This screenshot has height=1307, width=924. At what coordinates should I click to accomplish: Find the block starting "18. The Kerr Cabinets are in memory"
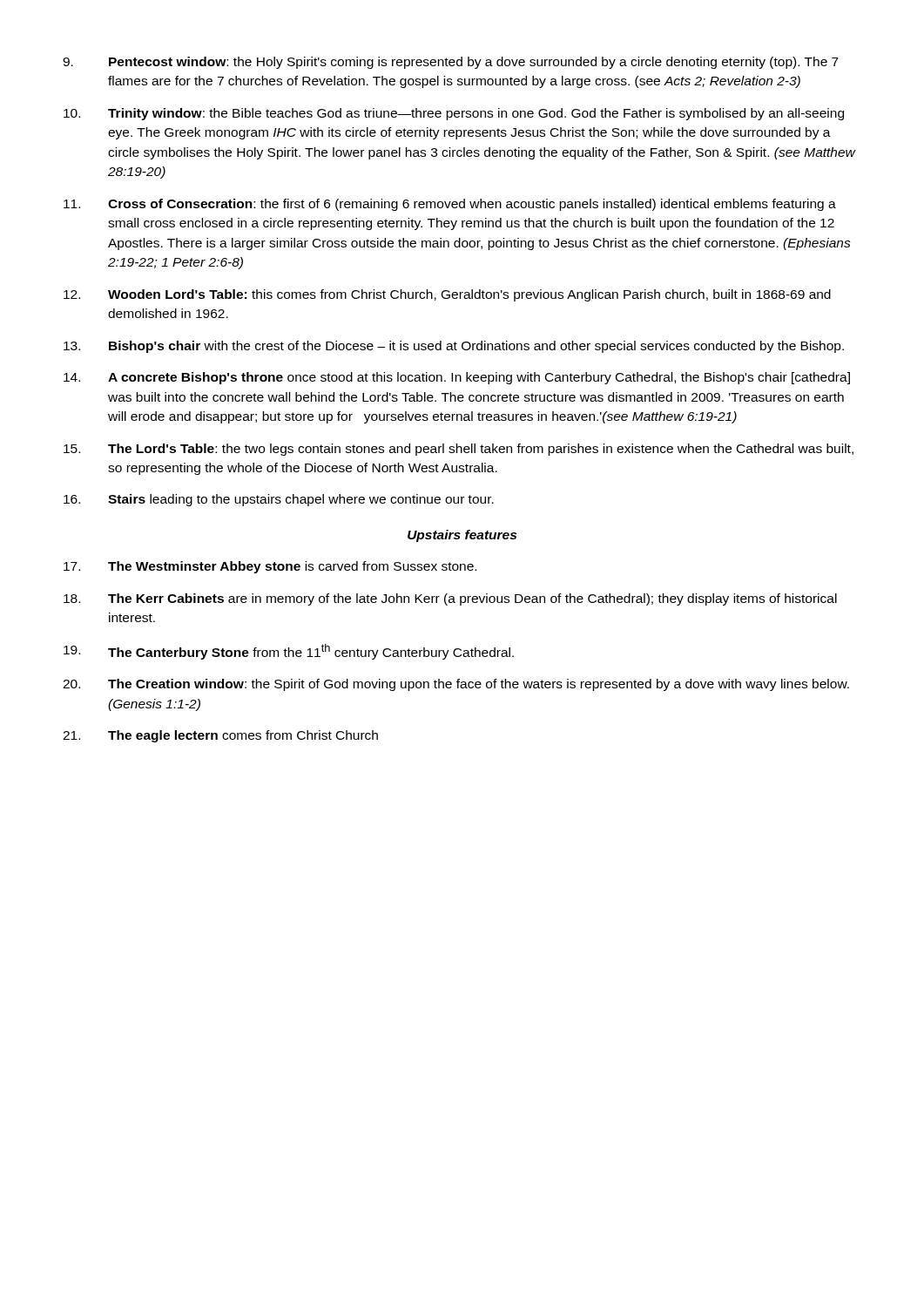(x=462, y=608)
